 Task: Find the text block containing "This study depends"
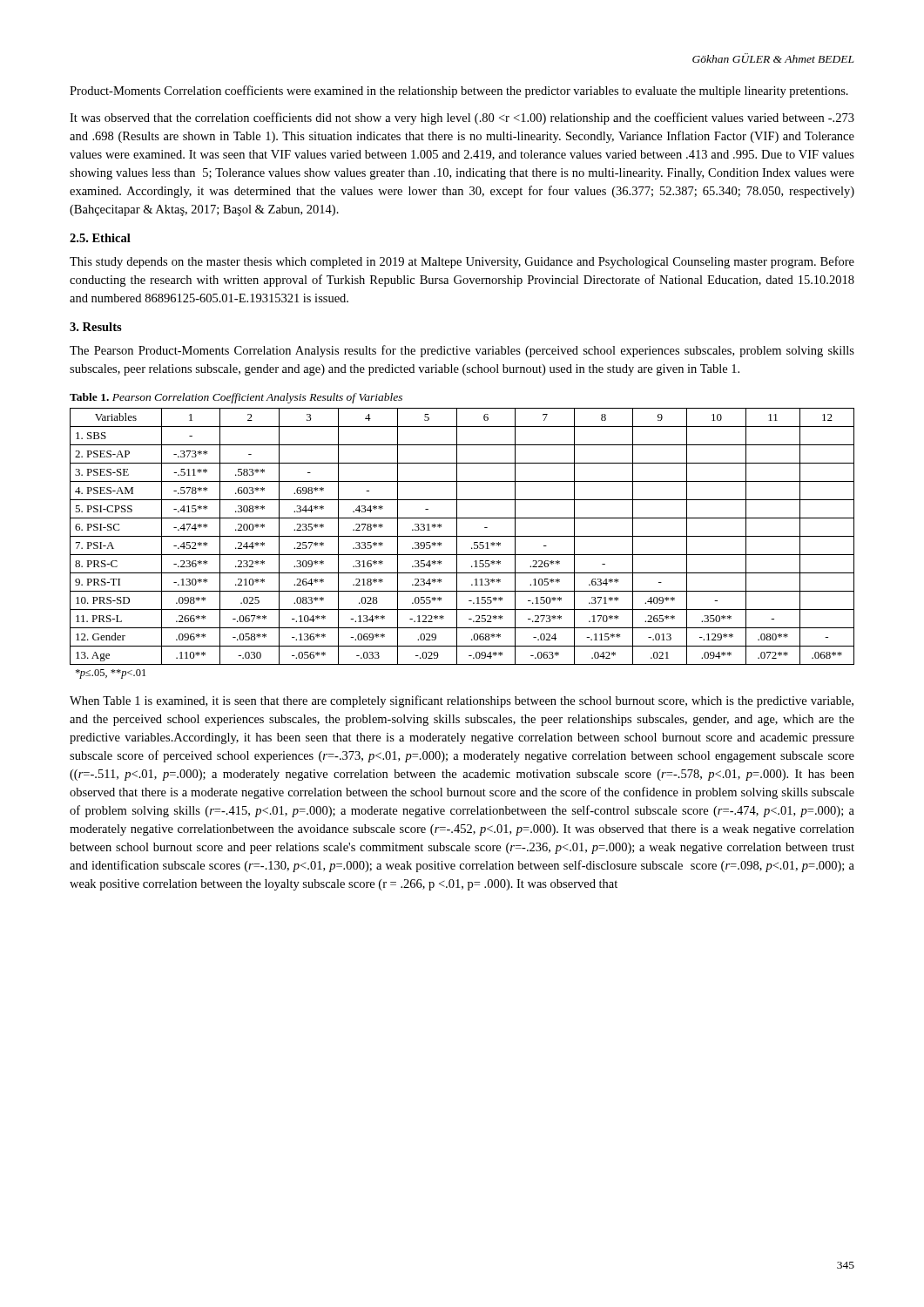coord(462,280)
